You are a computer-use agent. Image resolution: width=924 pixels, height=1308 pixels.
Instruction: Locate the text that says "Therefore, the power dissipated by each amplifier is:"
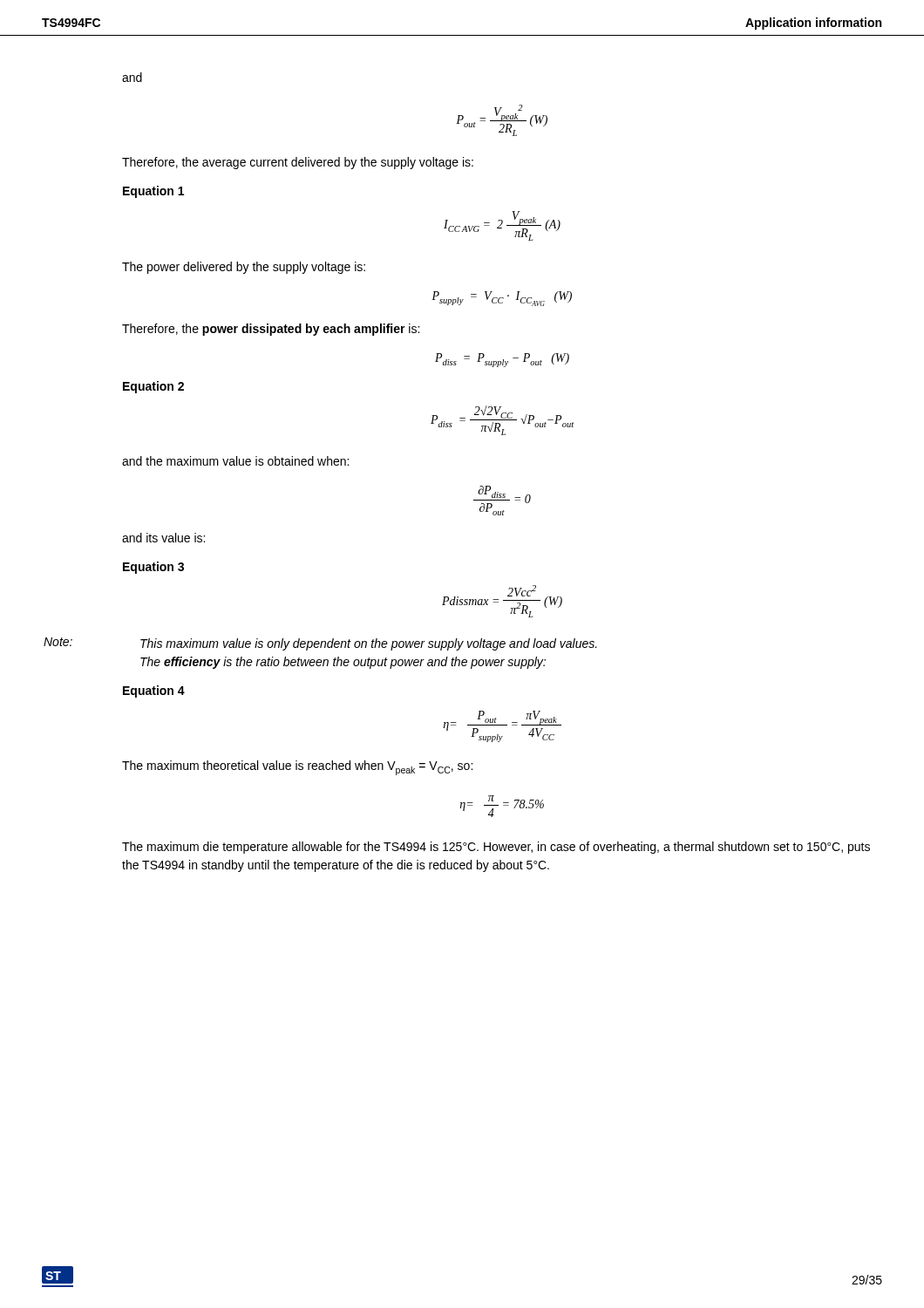[x=271, y=329]
